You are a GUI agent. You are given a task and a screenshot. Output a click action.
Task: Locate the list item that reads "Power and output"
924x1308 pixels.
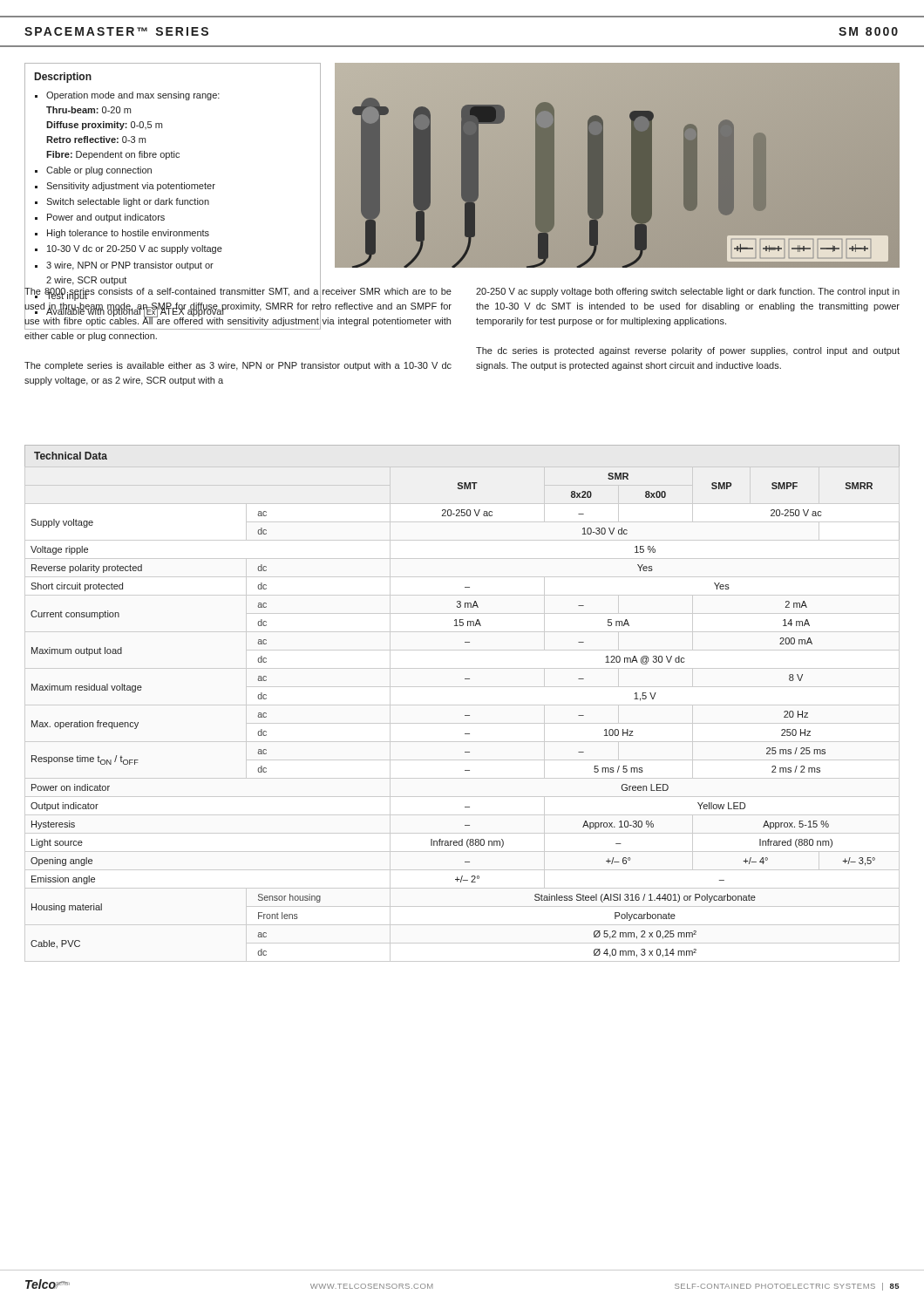[106, 217]
